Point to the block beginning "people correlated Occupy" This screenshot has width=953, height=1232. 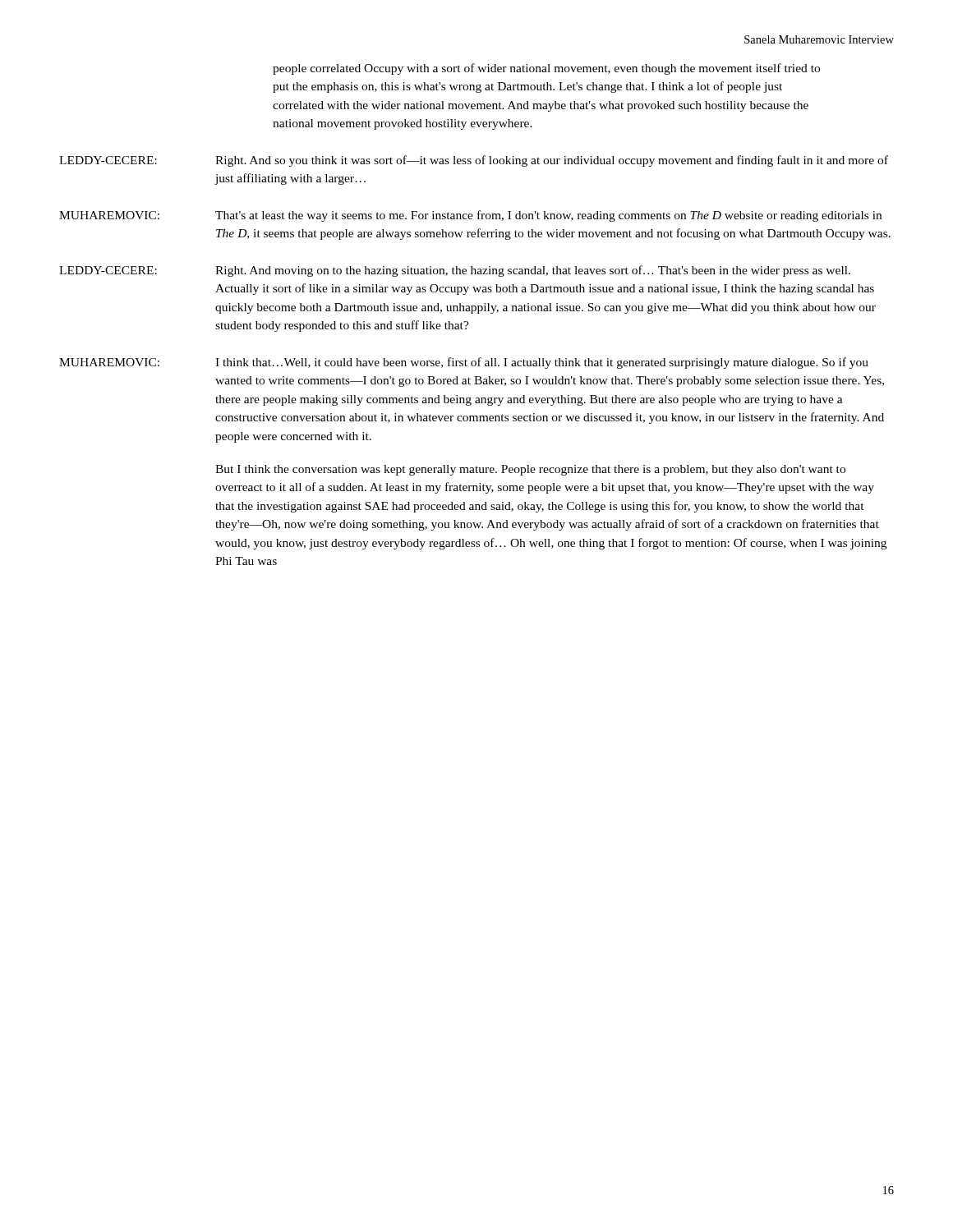(x=547, y=95)
